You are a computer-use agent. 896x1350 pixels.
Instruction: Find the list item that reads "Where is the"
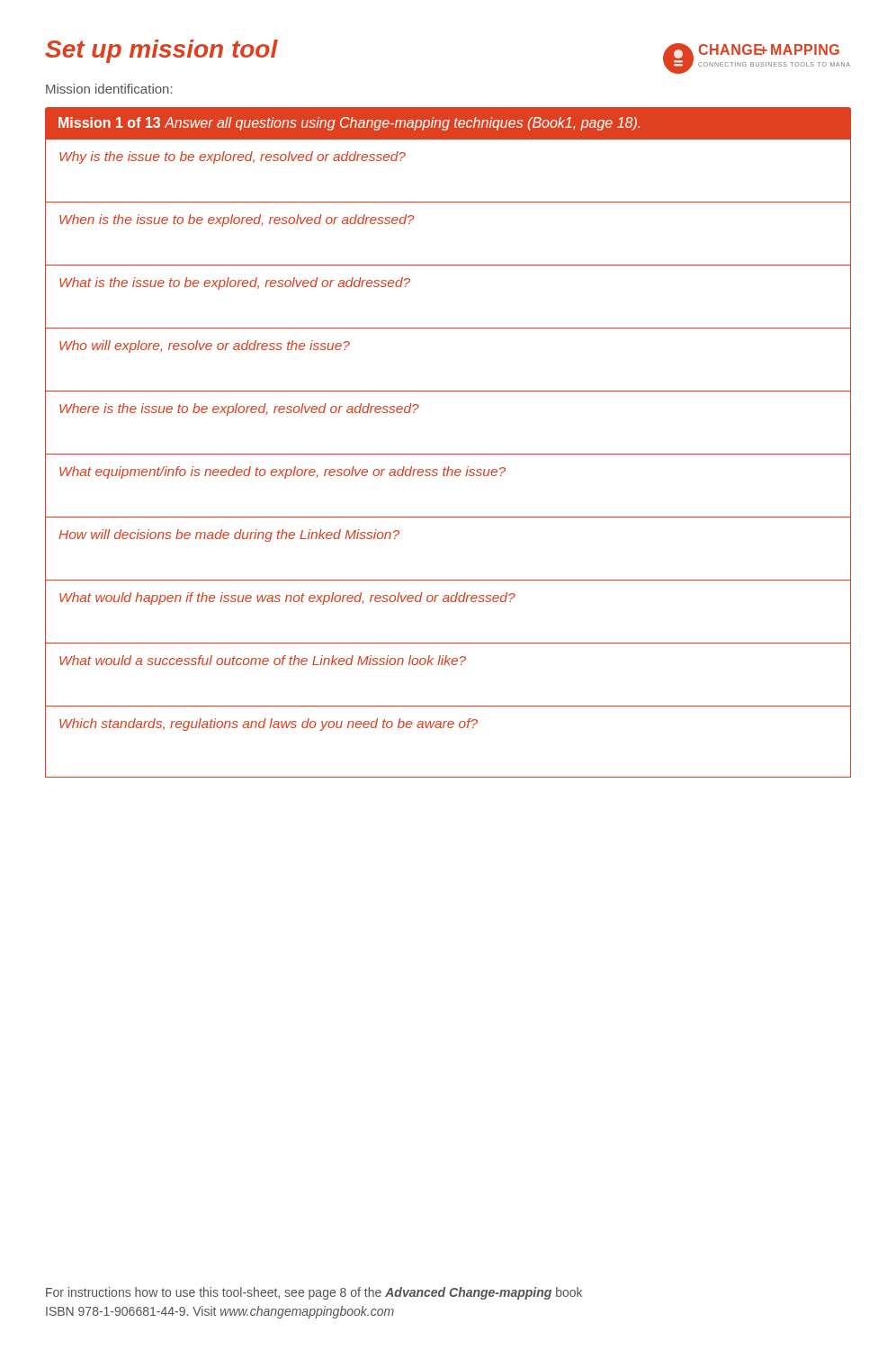pyautogui.click(x=239, y=408)
